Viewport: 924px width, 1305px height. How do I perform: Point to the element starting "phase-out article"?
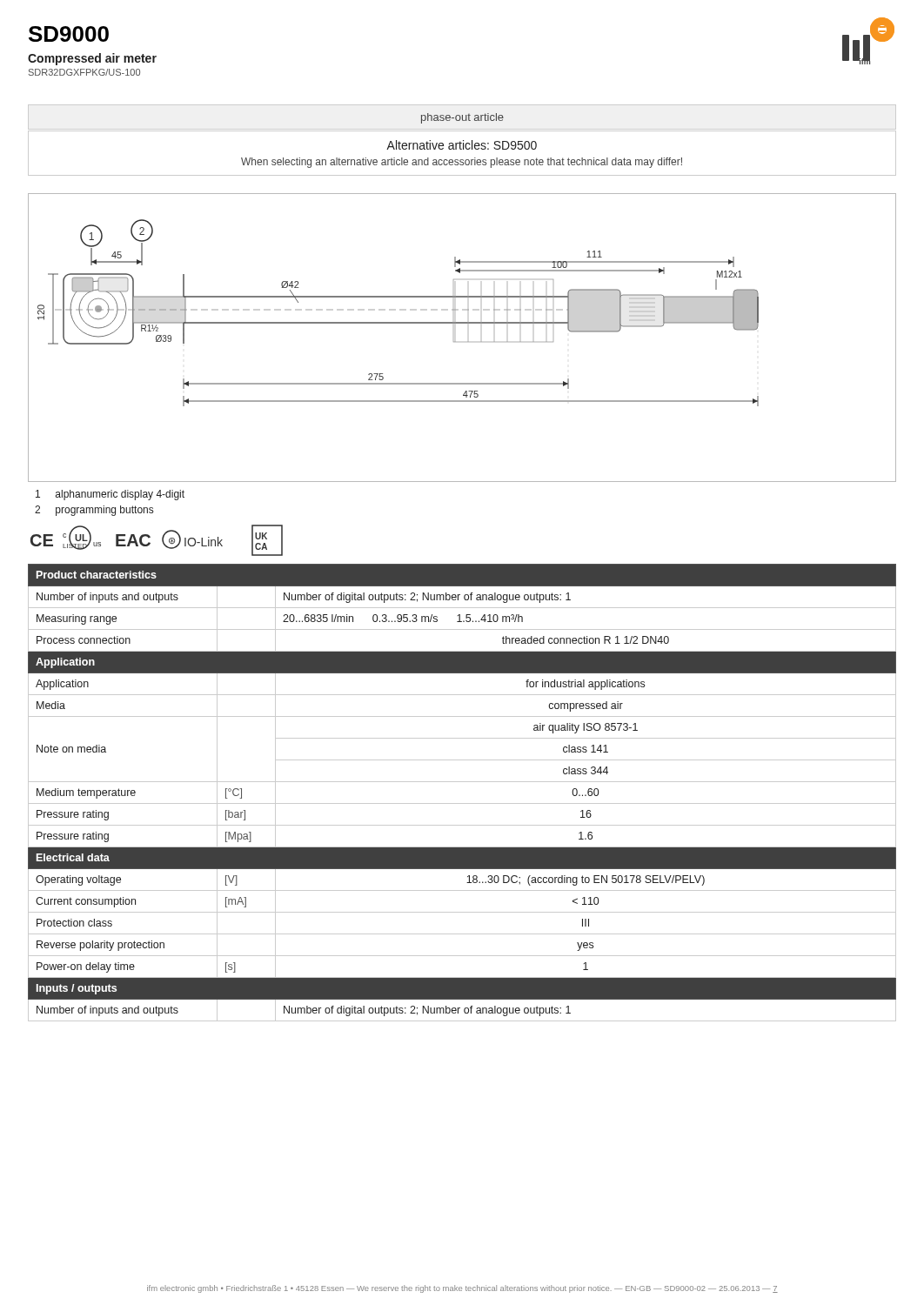(462, 117)
